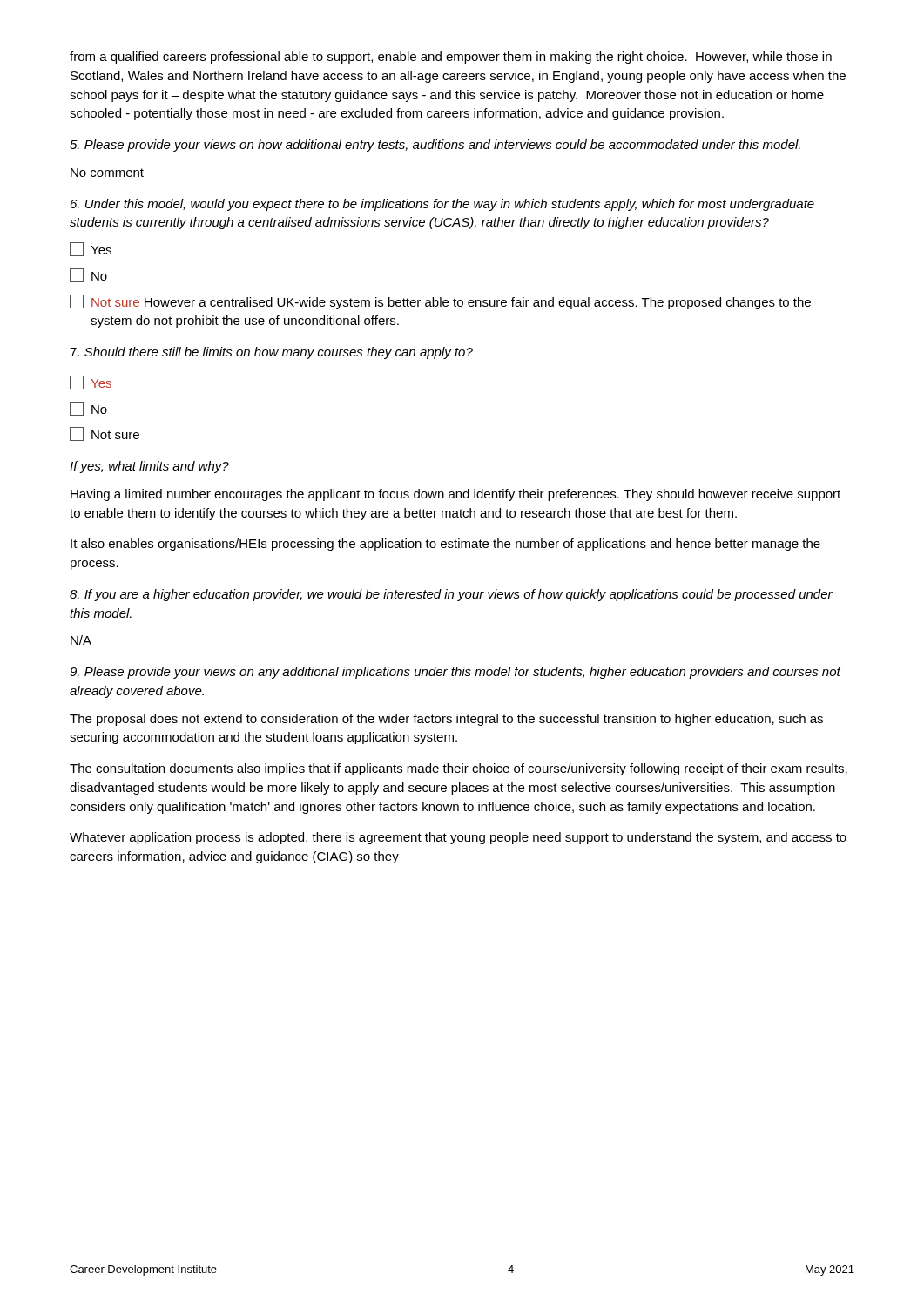The image size is (924, 1307).
Task: Select the text block starting "Should there still be limits on how many"
Action: pyautogui.click(x=271, y=352)
